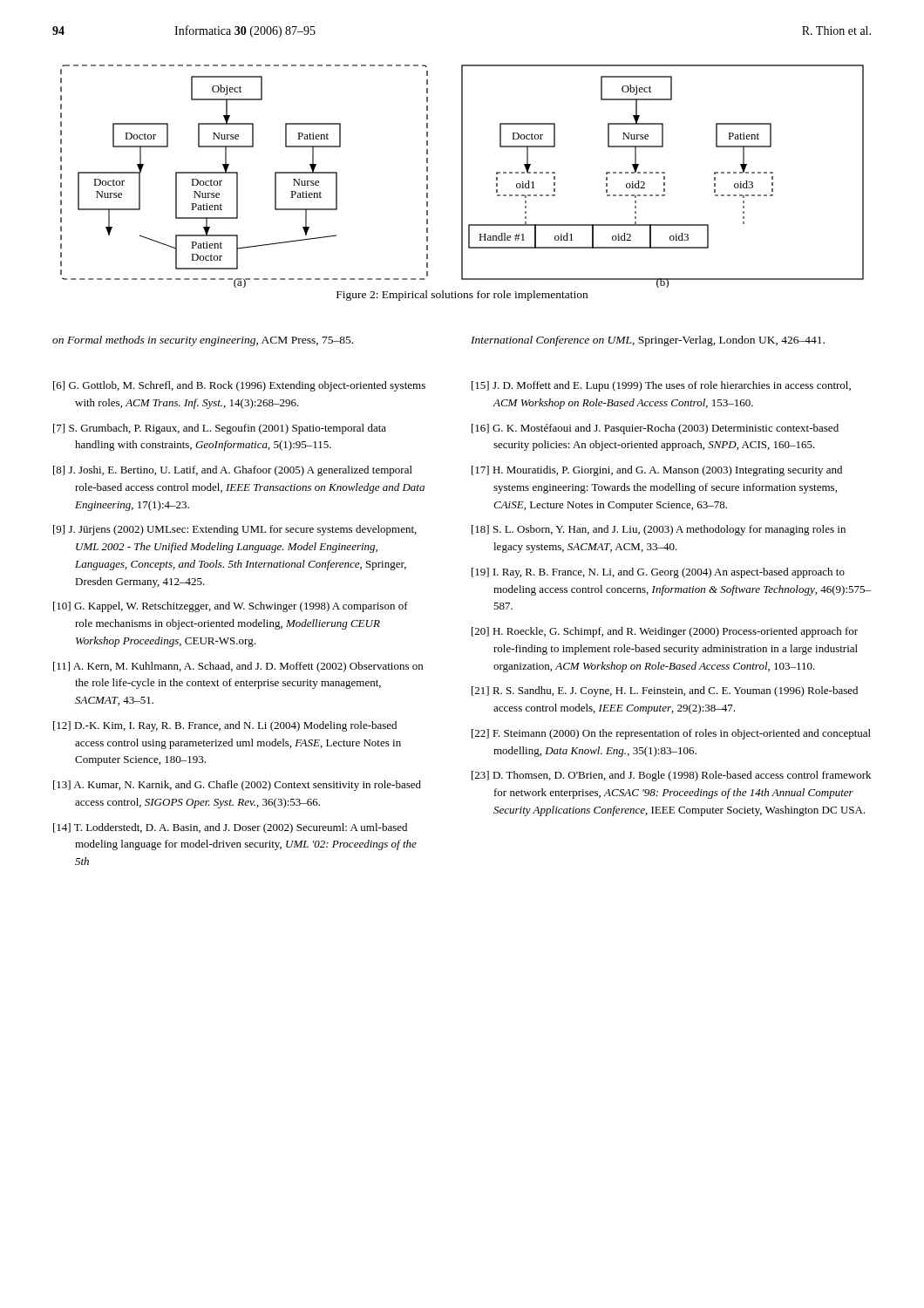Locate the text starting "[20] H. Roeckle,"
The height and width of the screenshot is (1308, 924).
[x=664, y=648]
